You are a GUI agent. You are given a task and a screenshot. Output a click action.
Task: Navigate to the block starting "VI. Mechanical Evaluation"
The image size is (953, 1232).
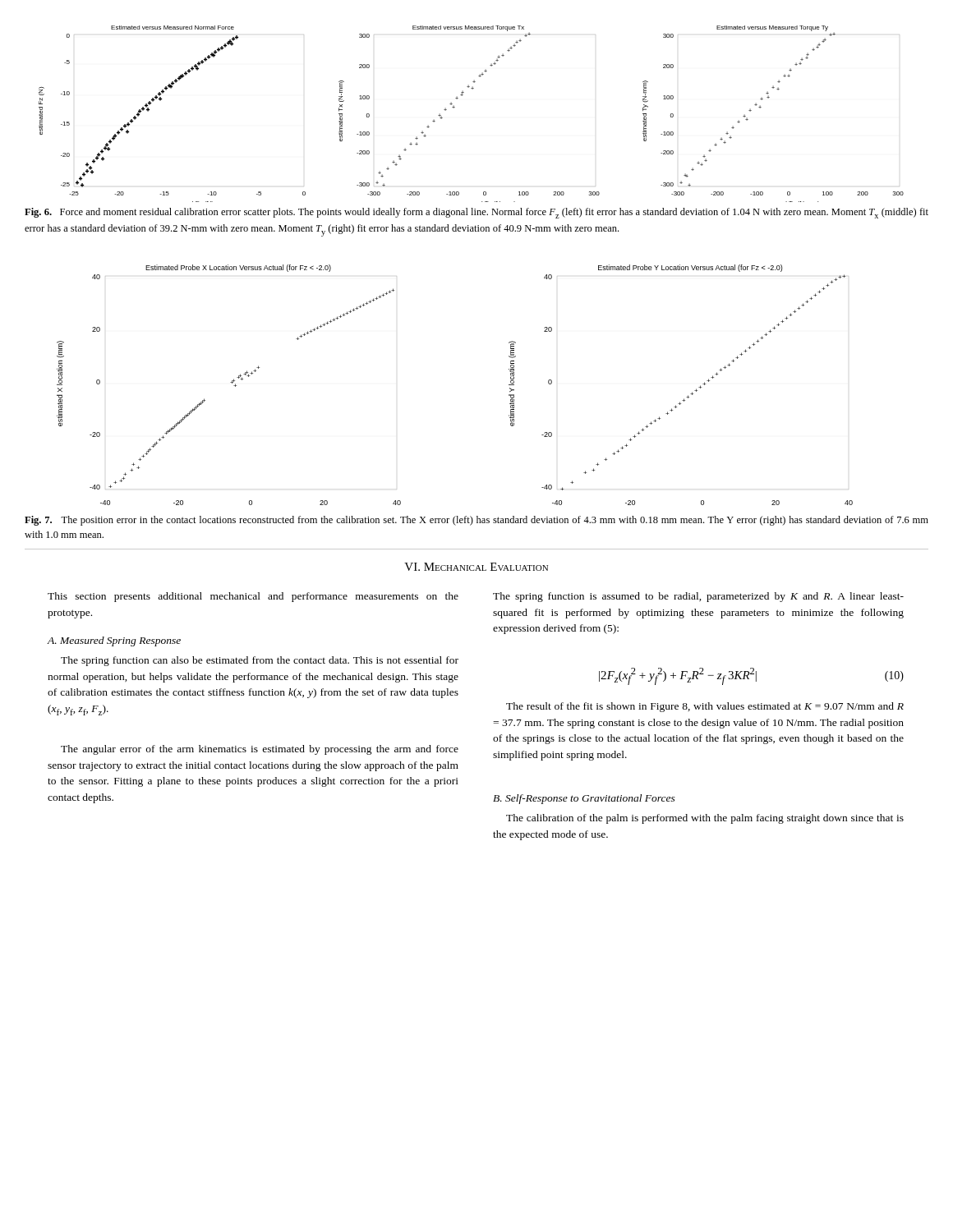[476, 567]
